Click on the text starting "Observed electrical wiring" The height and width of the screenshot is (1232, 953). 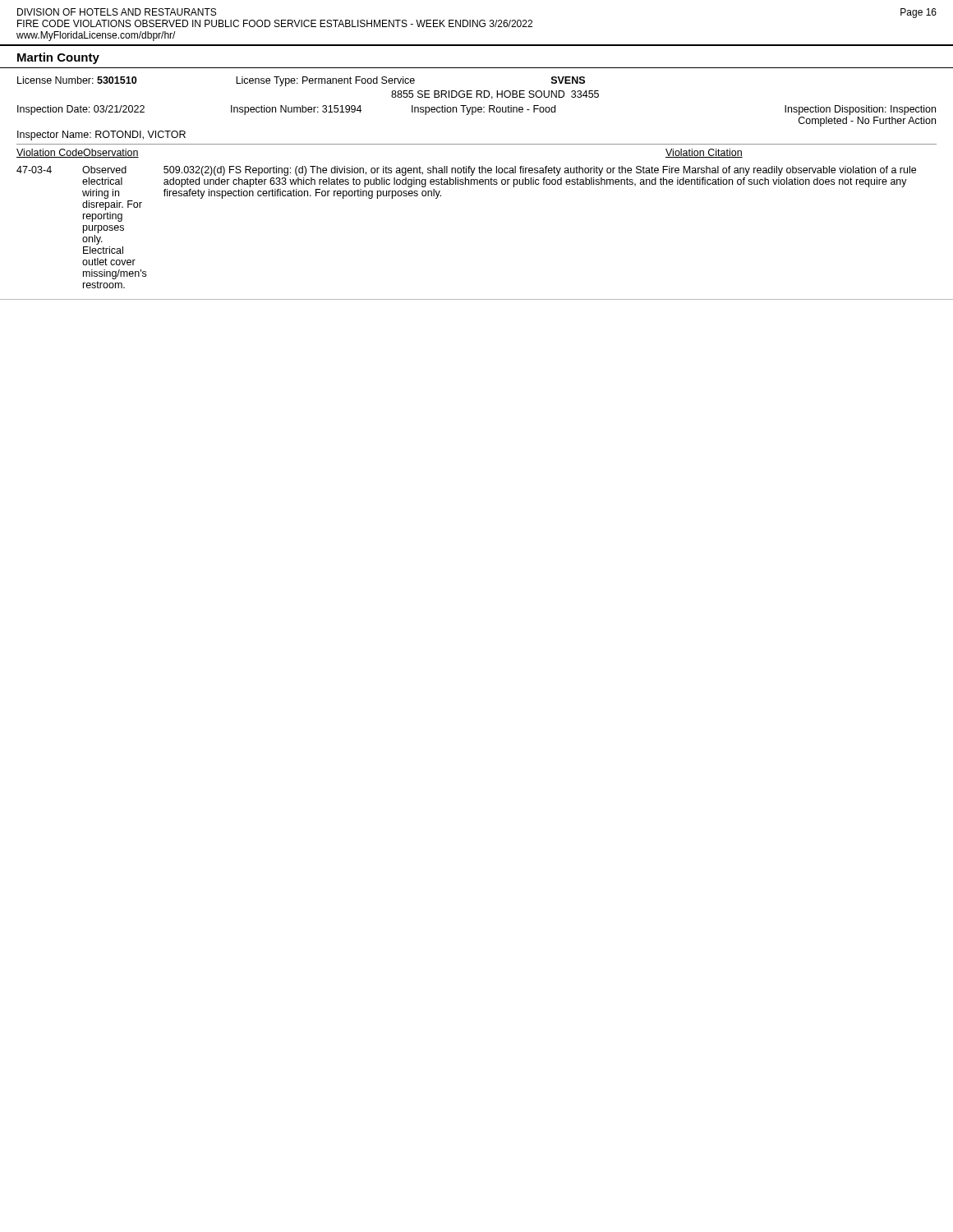(x=115, y=227)
